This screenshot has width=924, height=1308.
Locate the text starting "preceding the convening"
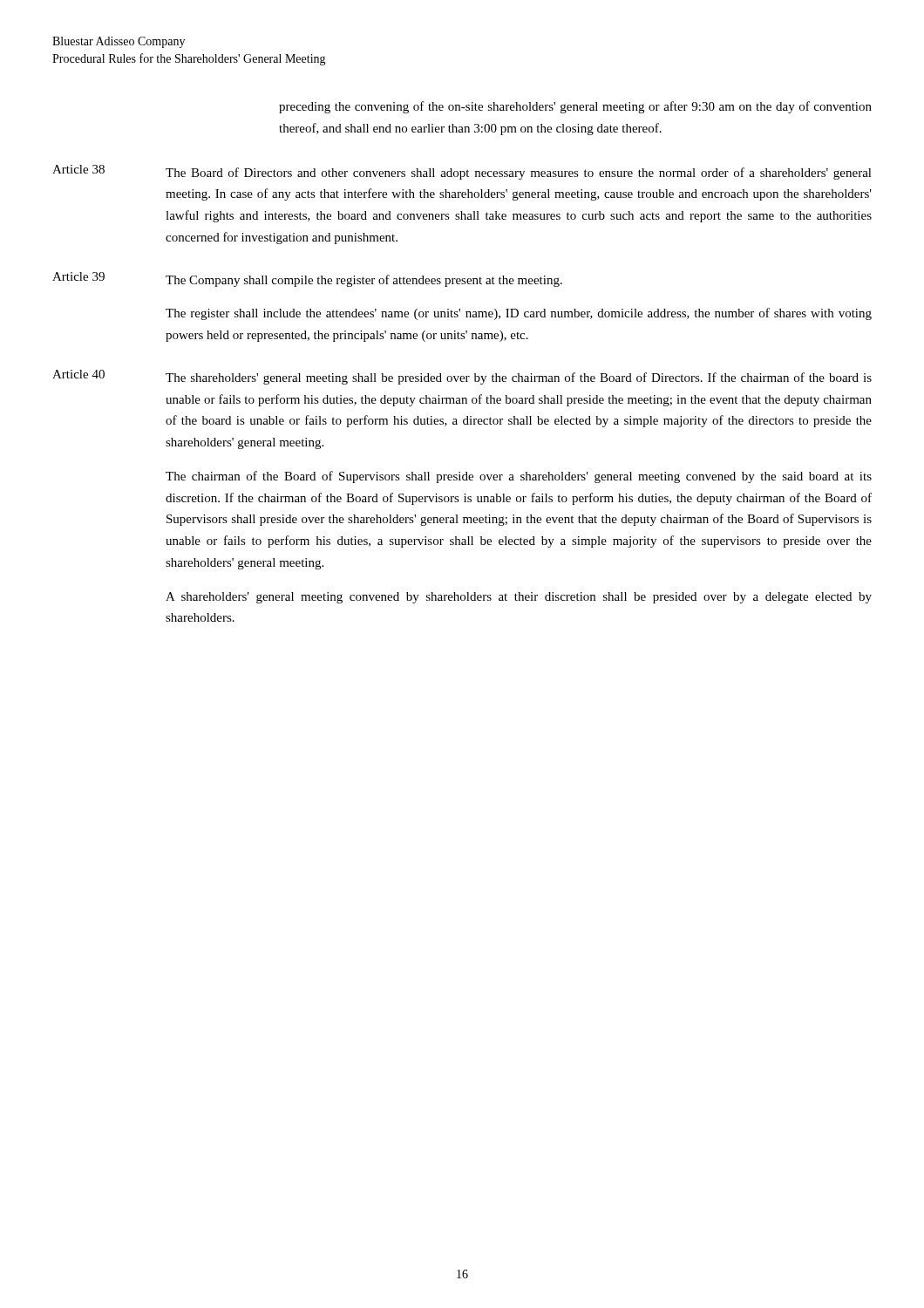coord(575,117)
